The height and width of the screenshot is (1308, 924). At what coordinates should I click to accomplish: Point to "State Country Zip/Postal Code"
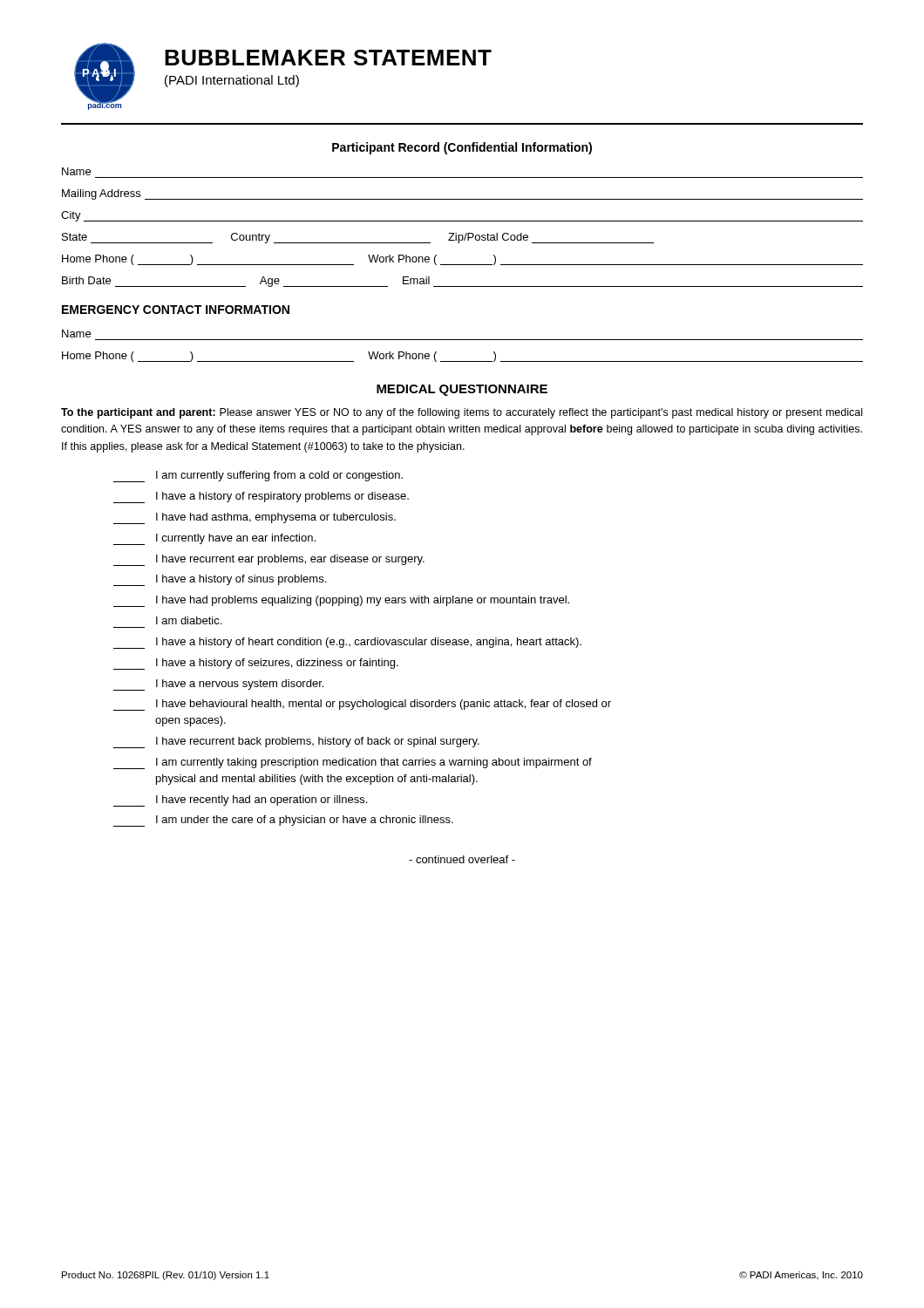tap(358, 236)
